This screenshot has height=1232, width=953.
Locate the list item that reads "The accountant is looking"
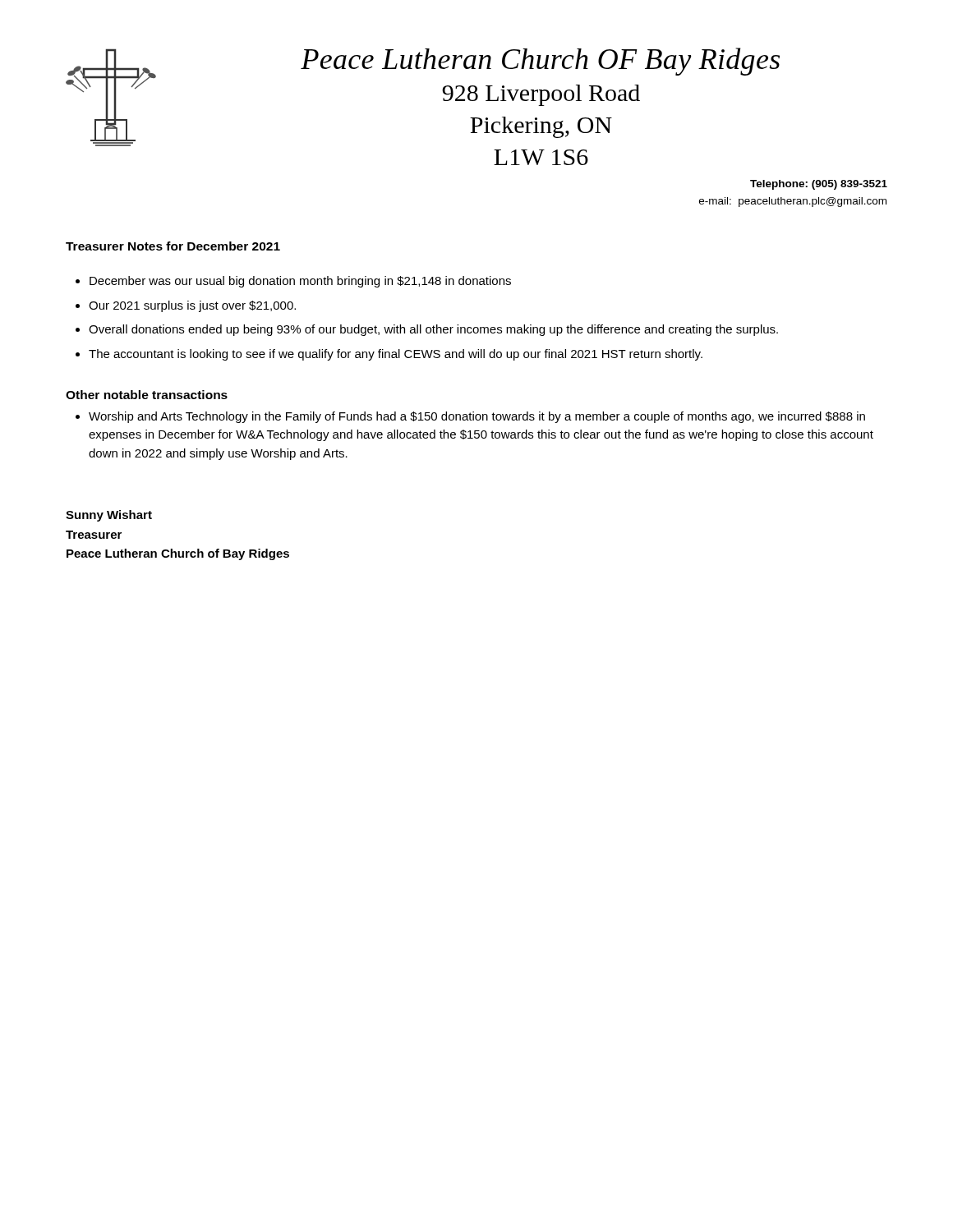(396, 354)
